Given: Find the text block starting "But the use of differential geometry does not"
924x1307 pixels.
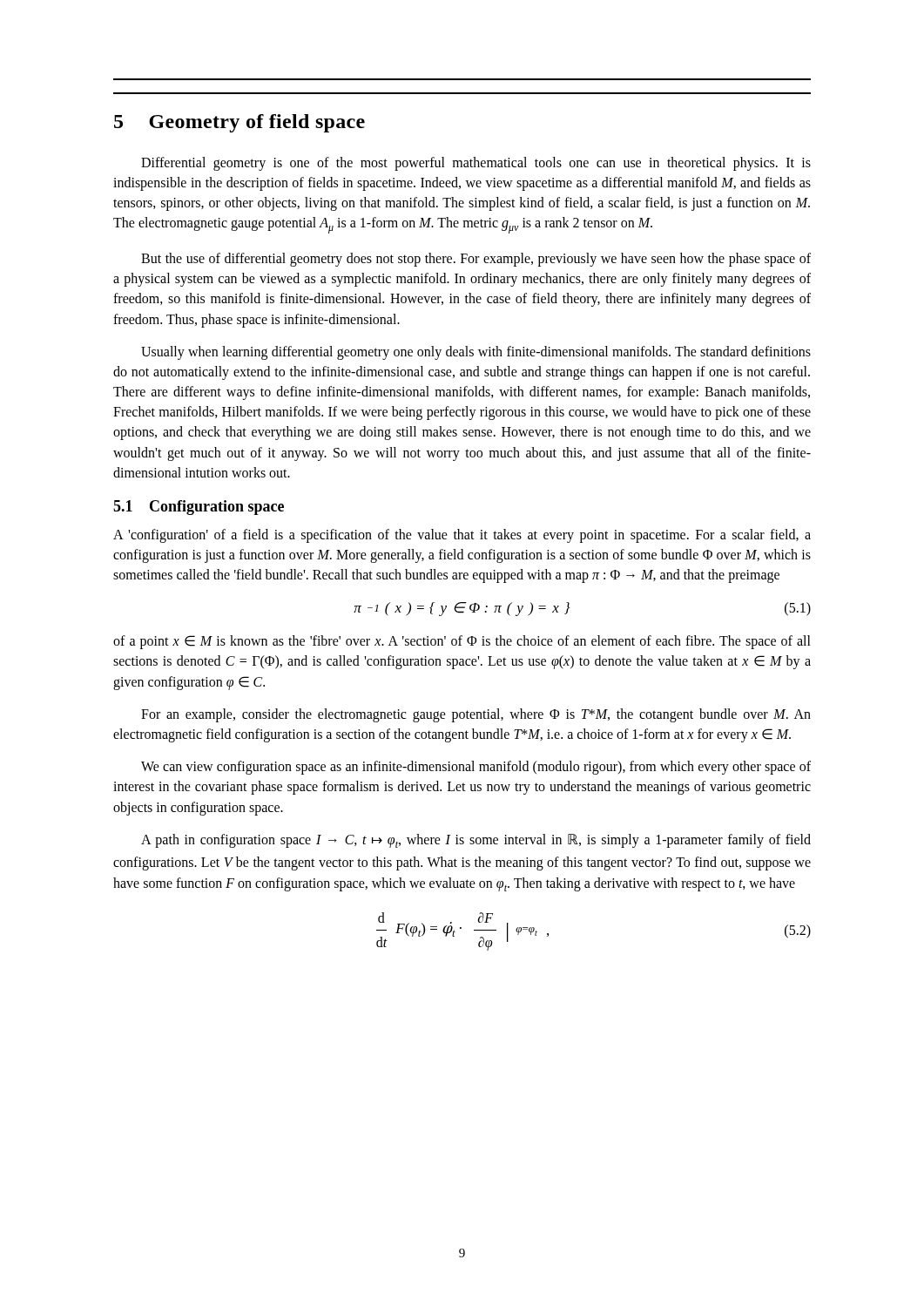Looking at the screenshot, I should point(462,289).
